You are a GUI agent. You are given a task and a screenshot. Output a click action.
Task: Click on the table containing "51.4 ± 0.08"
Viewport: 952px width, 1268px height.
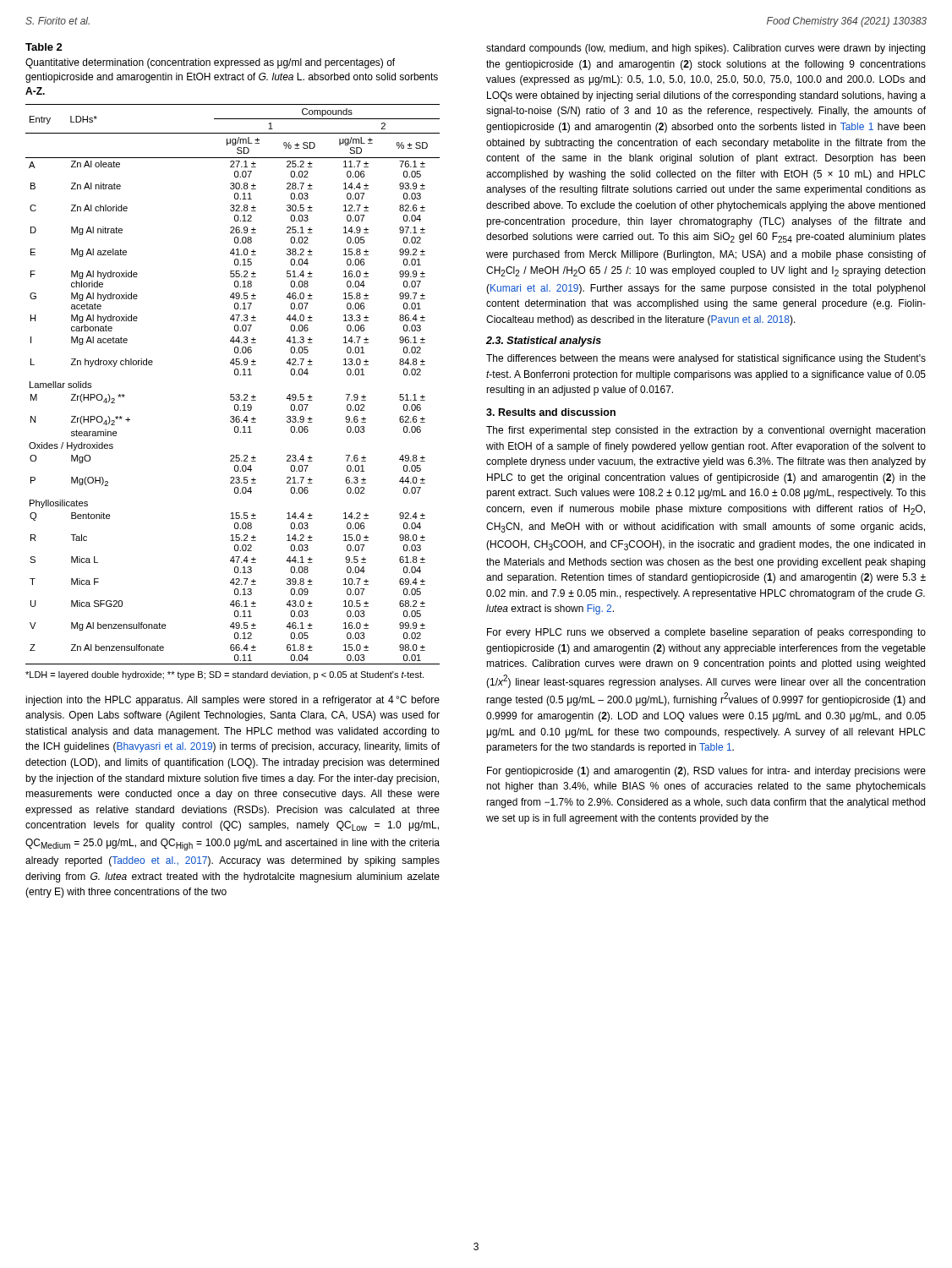click(232, 384)
